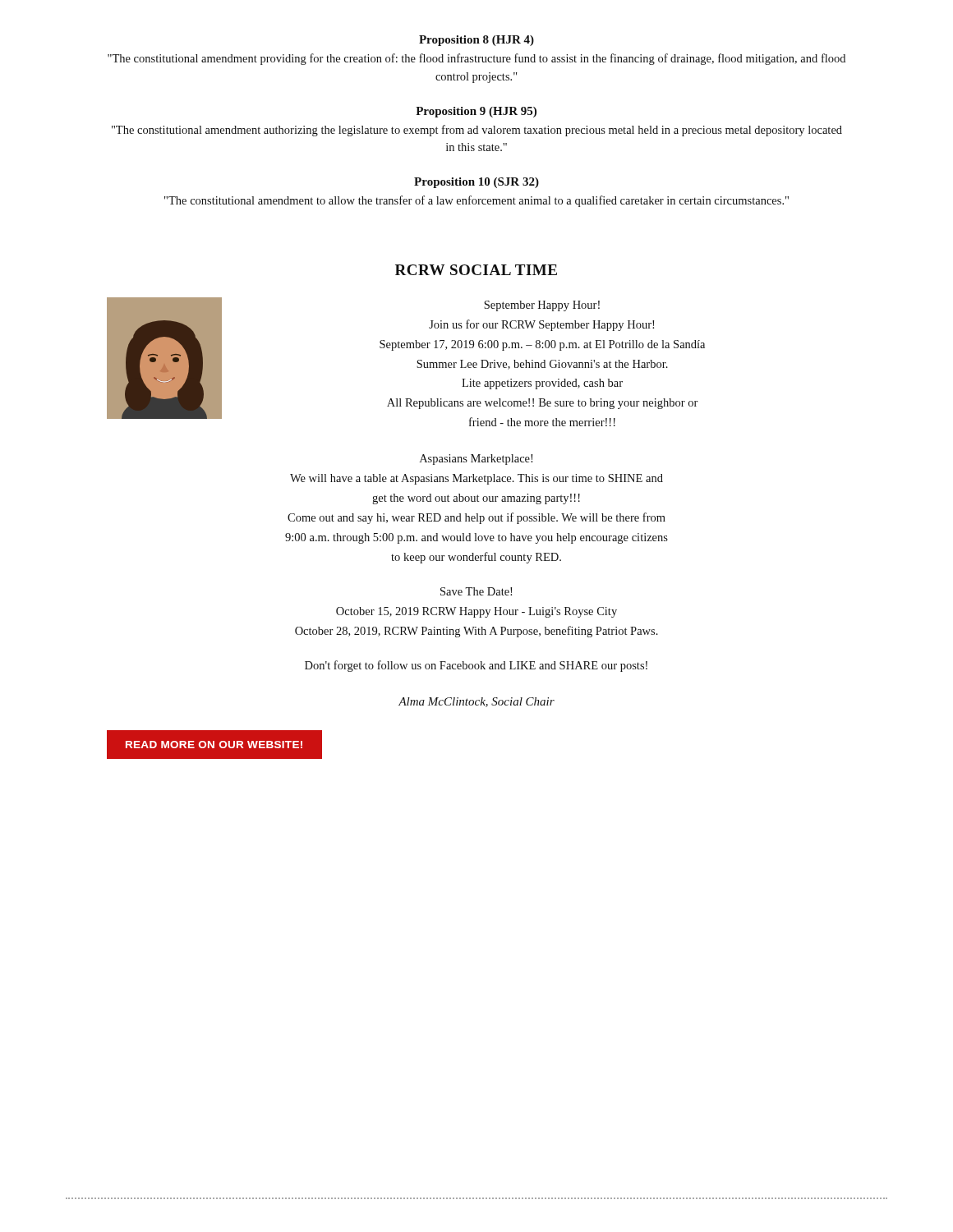The image size is (953, 1232).
Task: Select the region starting ""The constitutional amendment authorizing the legislature to exempt"
Action: coord(476,138)
